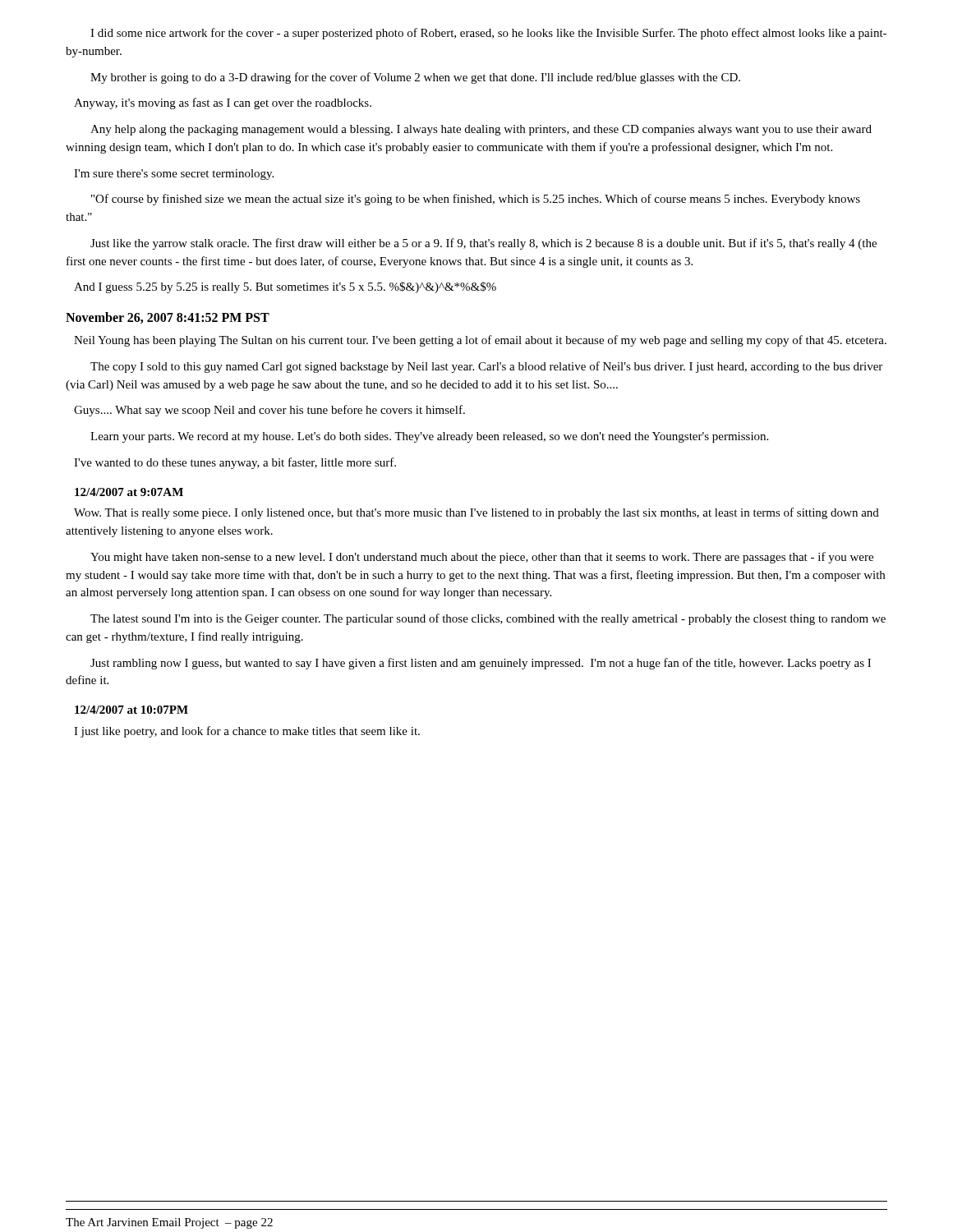
Task: Click on the text block containing "I did some nice artwork for the"
Action: [476, 42]
